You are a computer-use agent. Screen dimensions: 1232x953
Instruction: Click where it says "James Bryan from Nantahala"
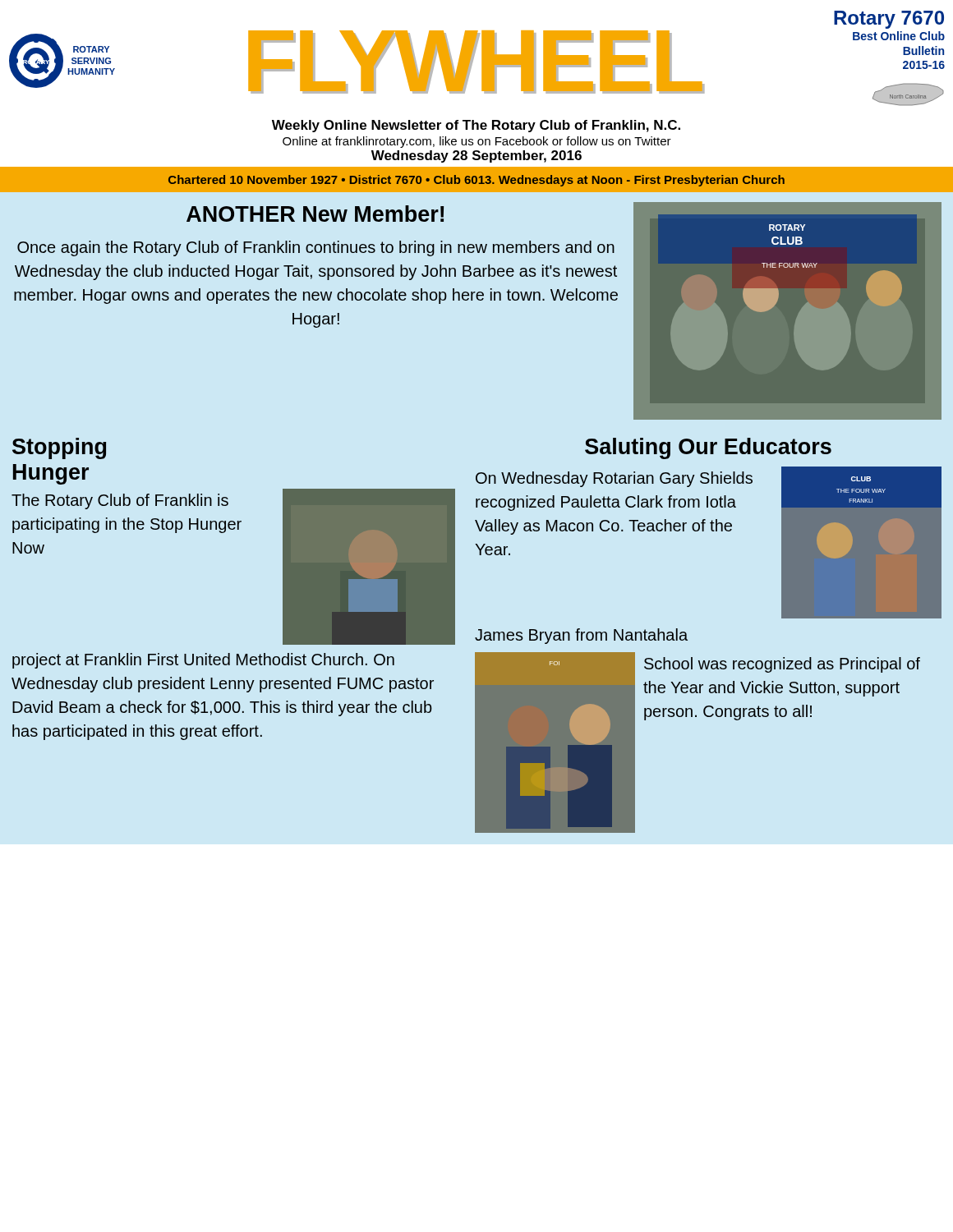[x=581, y=634]
